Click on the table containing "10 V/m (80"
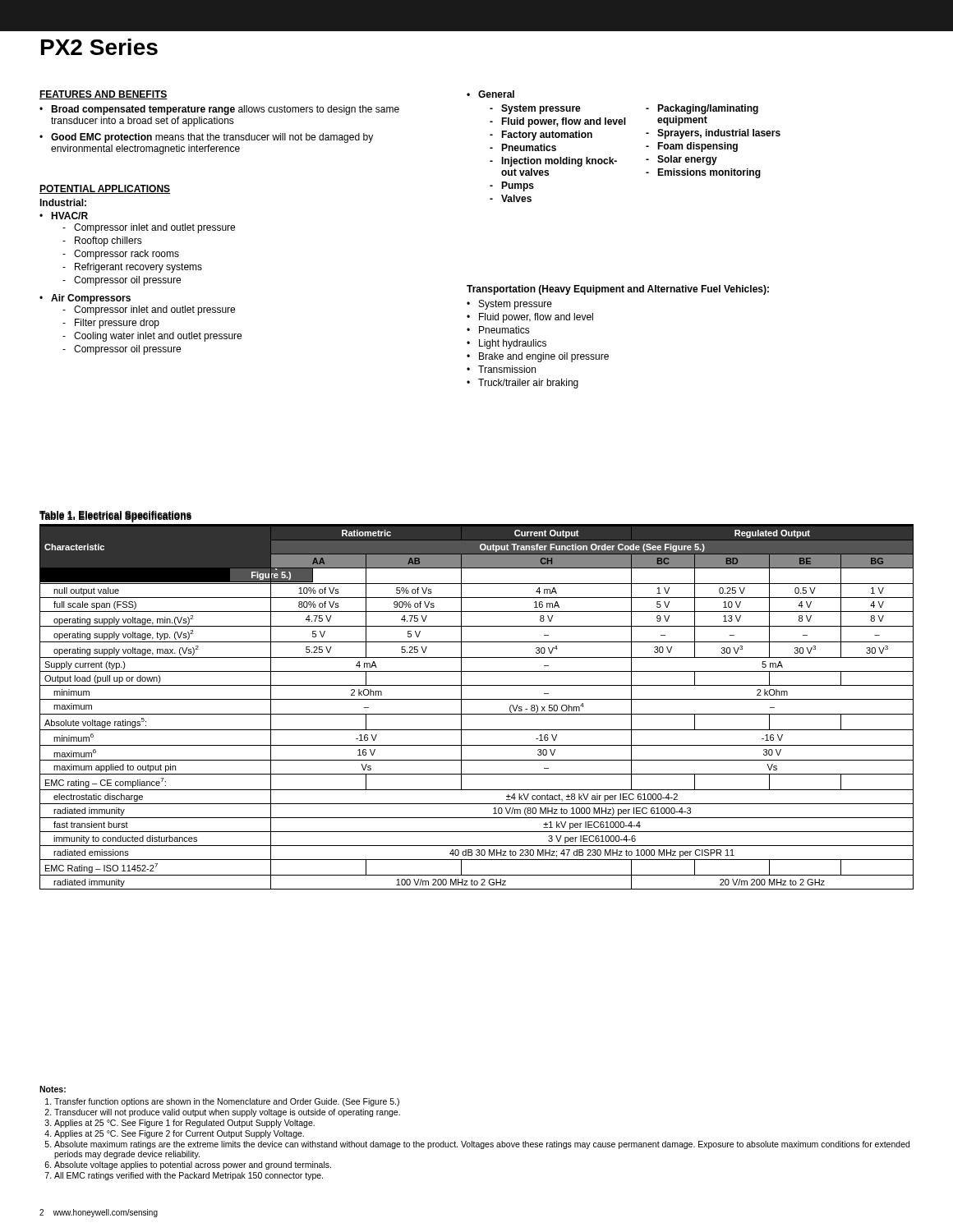Viewport: 953px width, 1232px height. (476, 707)
